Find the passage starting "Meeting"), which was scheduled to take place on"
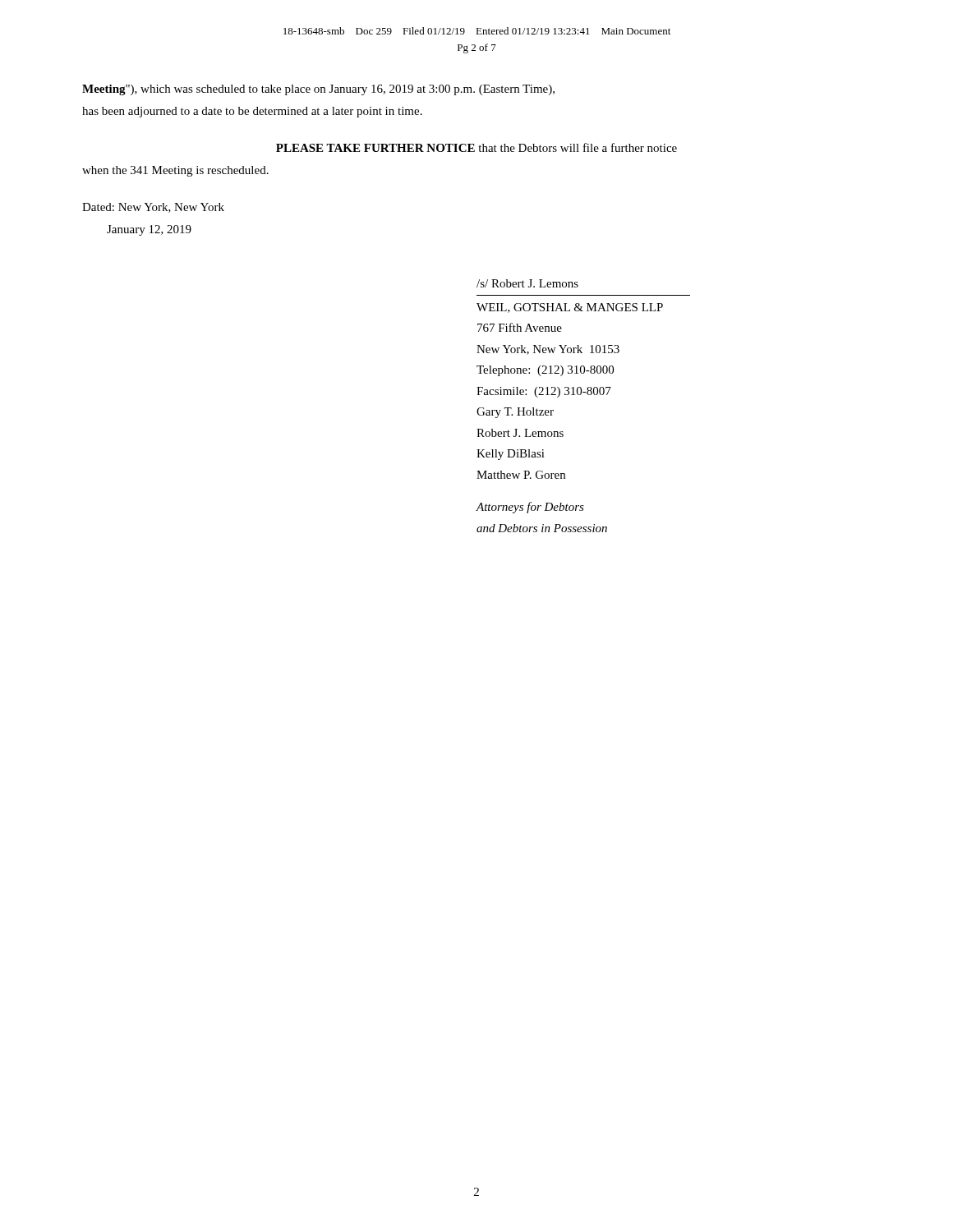953x1232 pixels. (319, 89)
